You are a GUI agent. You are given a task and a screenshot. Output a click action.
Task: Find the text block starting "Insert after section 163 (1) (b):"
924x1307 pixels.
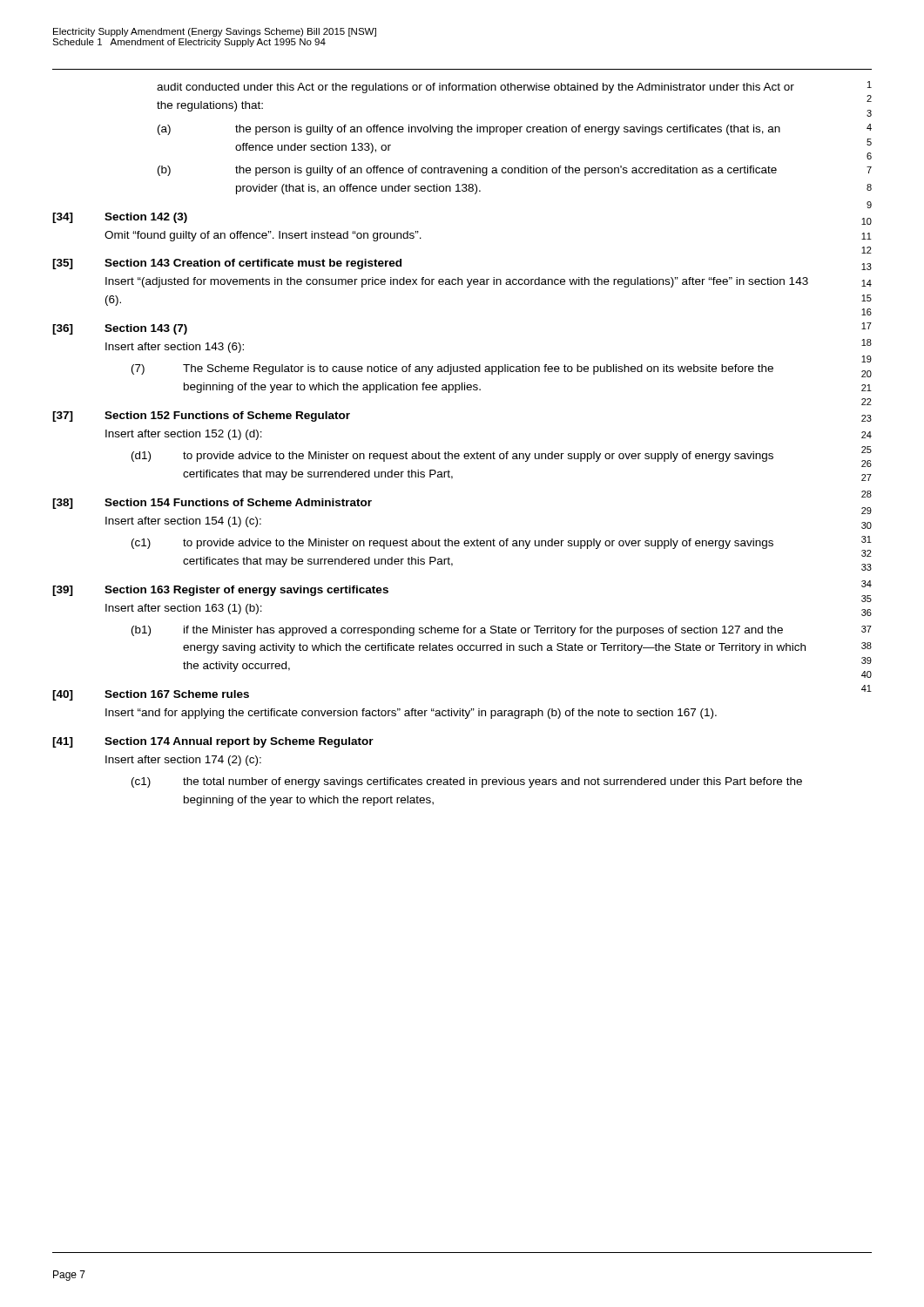(184, 607)
